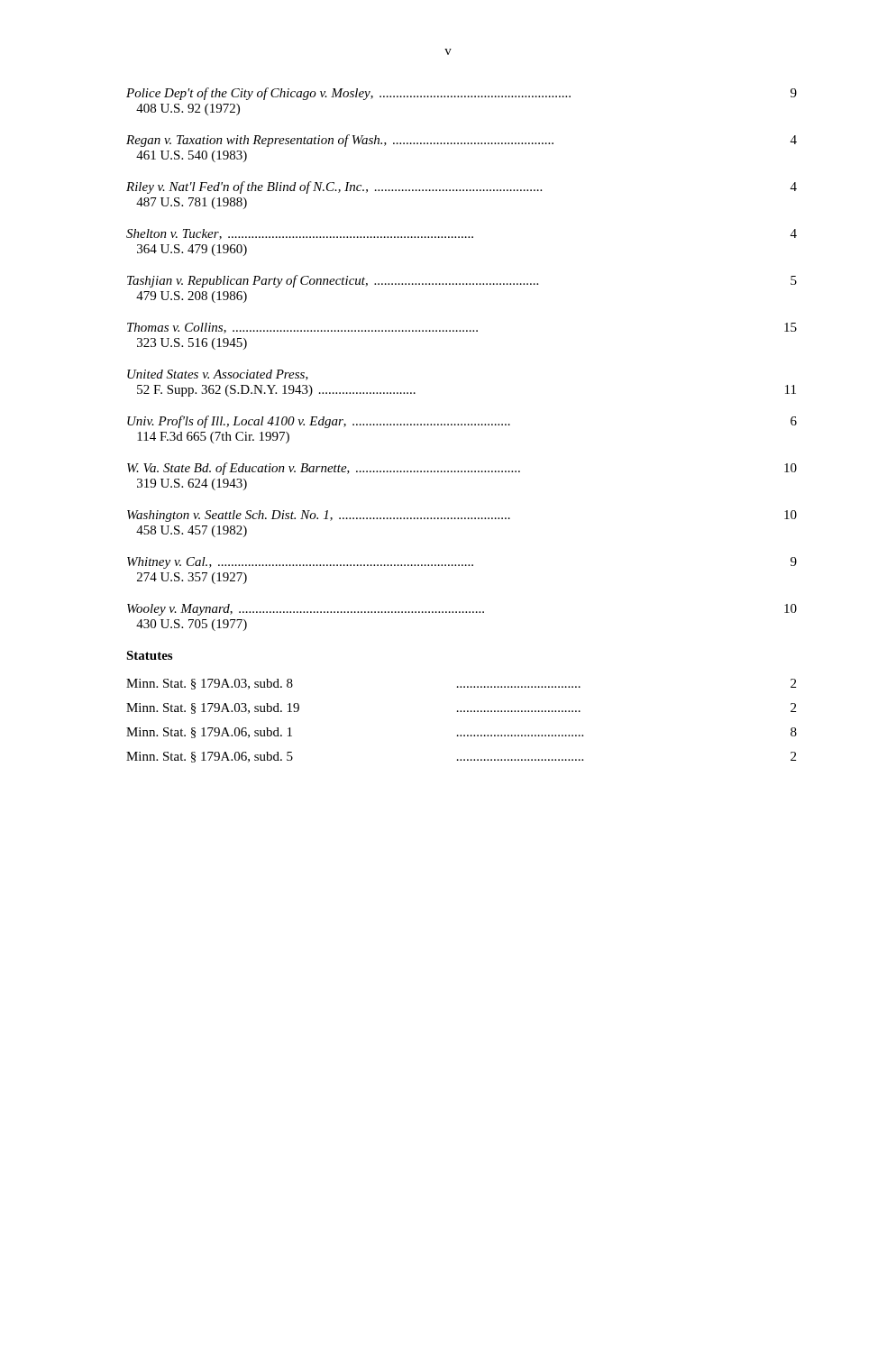Find the text block starting "Police Dep't of the City of"
Screen dimensions: 1352x896
pyautogui.click(x=461, y=101)
